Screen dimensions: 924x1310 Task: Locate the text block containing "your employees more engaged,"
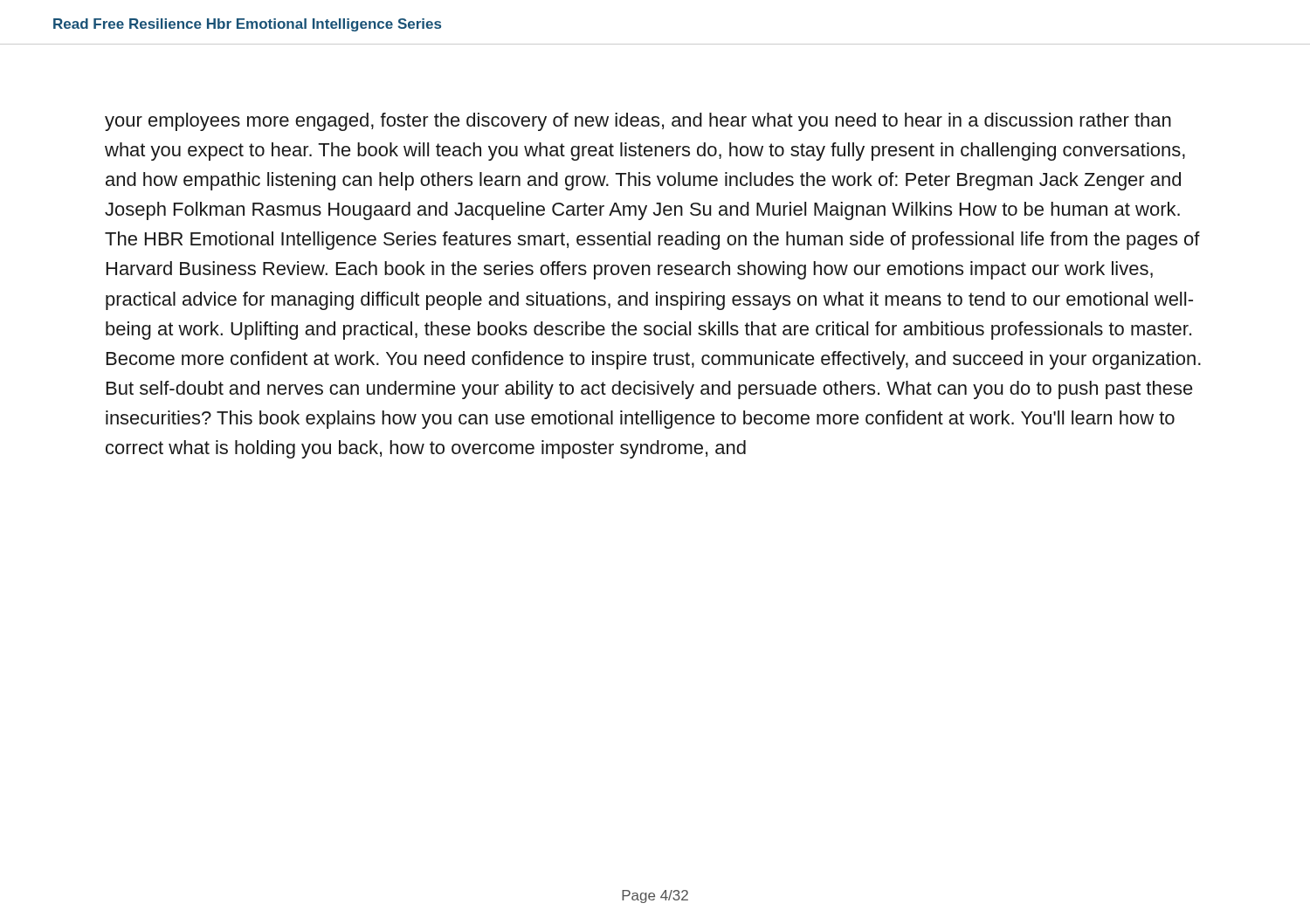[x=655, y=284]
